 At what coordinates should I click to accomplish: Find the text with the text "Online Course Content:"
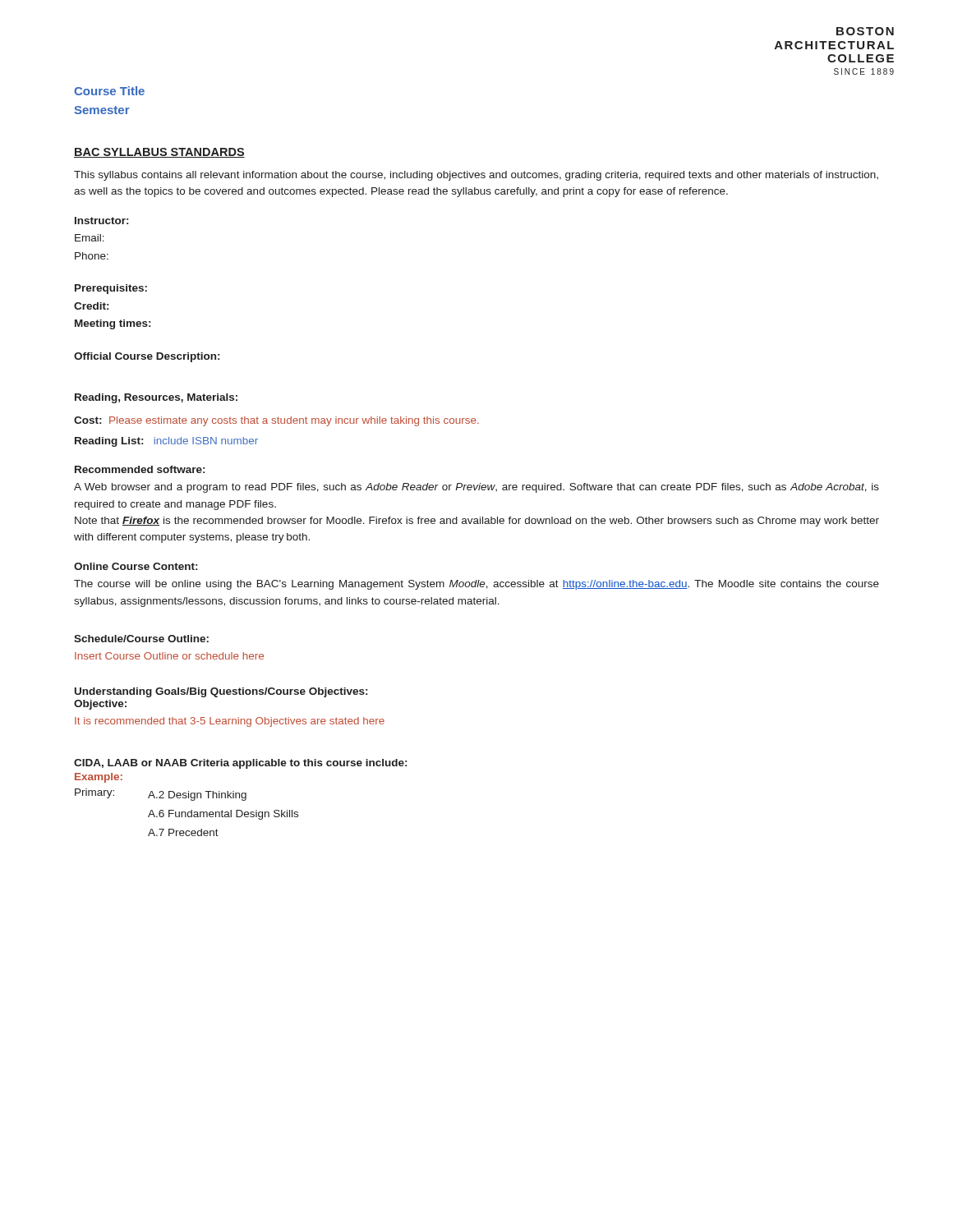136,566
